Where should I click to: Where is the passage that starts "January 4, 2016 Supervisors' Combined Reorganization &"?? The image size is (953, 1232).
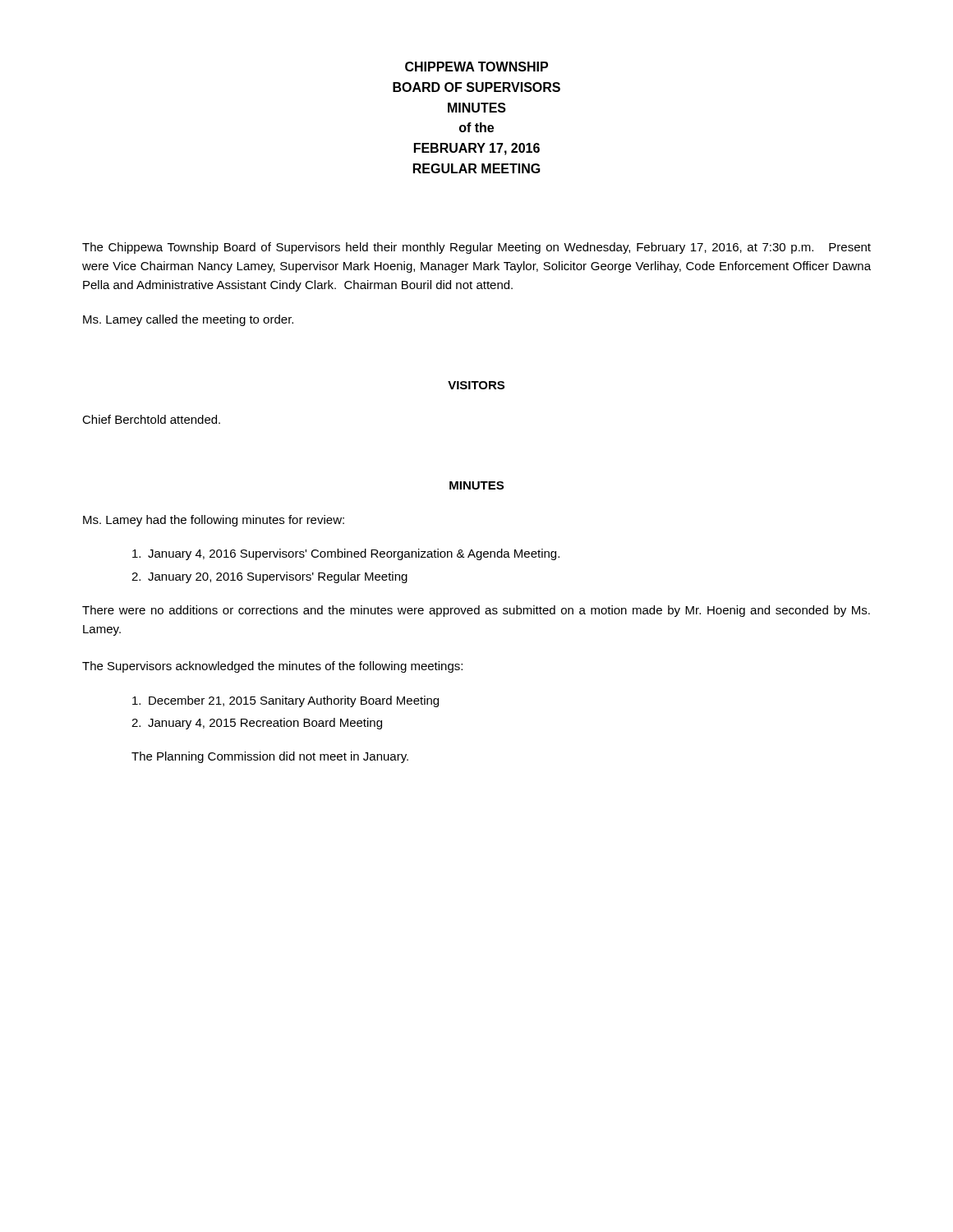[476, 553]
